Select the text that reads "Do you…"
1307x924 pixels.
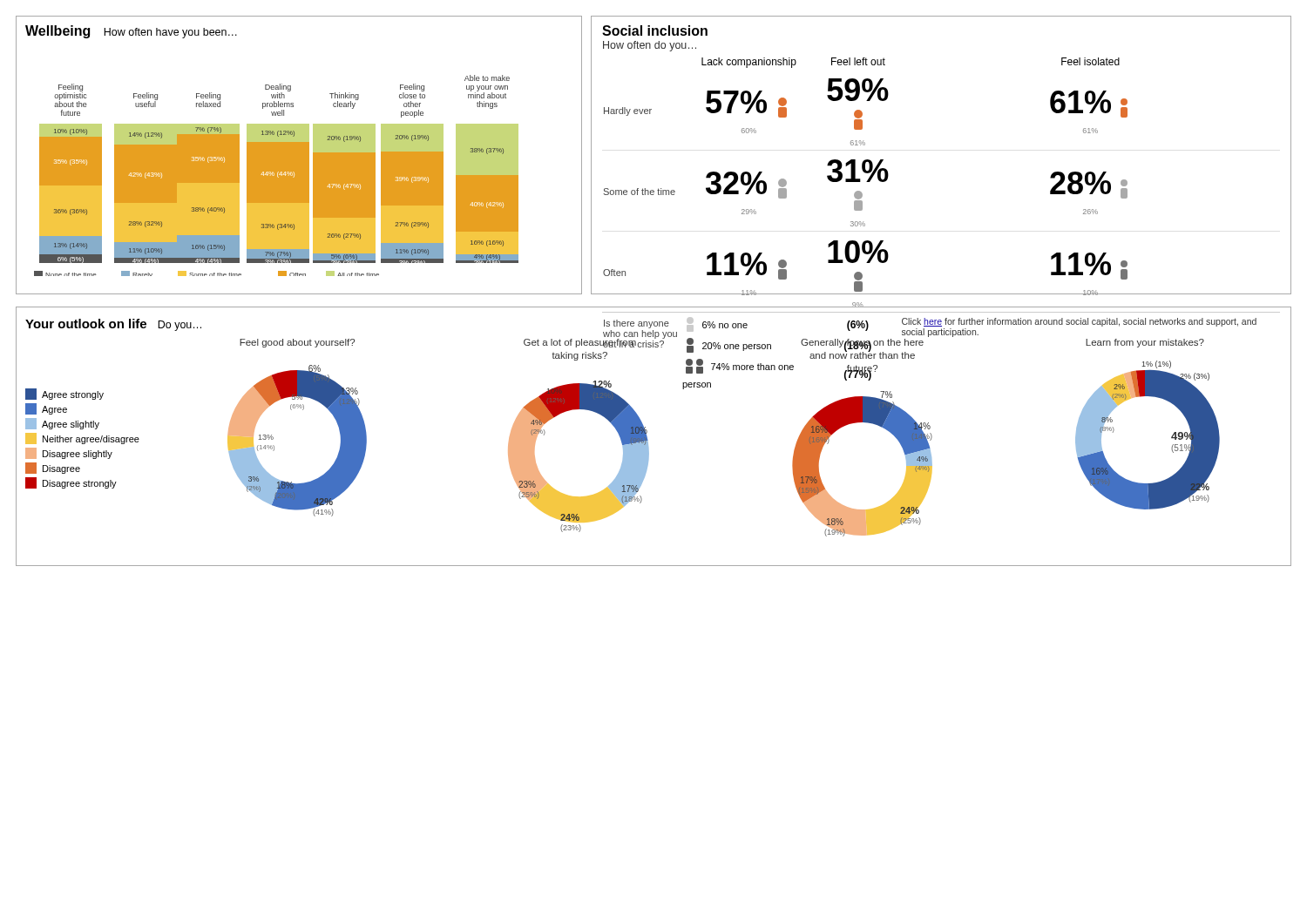(180, 325)
